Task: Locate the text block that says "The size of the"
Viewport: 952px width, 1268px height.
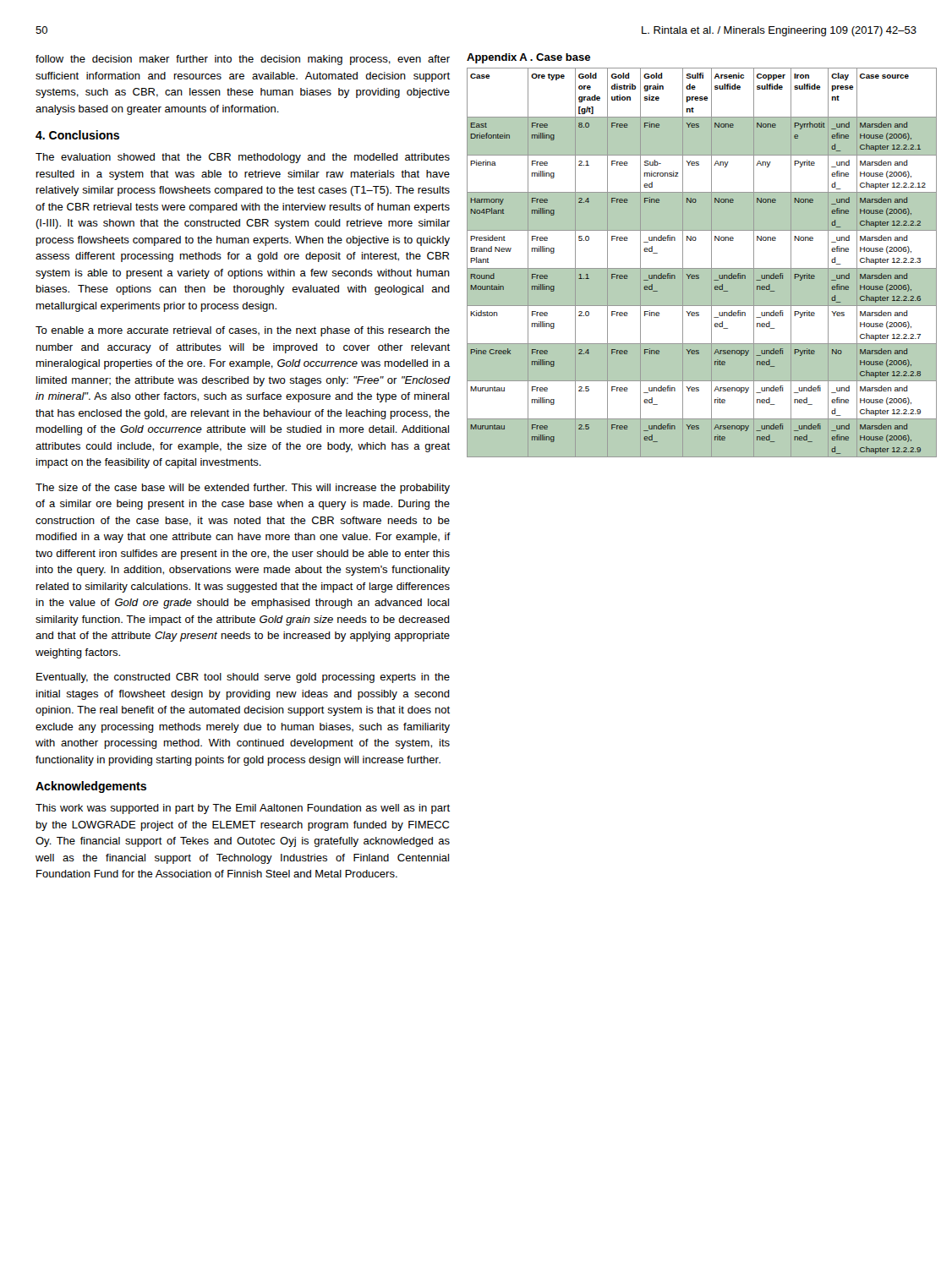Action: point(243,569)
